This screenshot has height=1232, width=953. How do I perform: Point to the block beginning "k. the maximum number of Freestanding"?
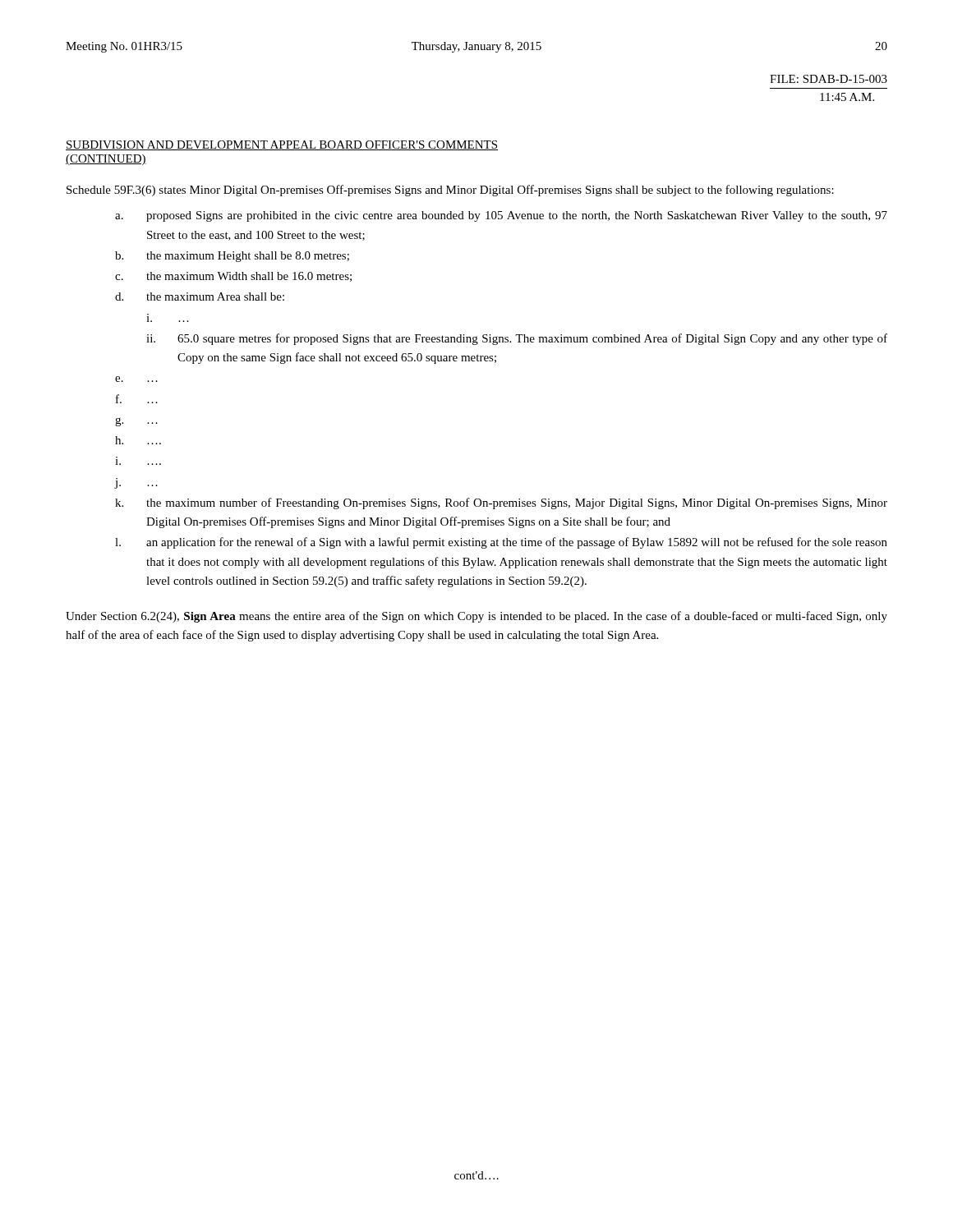point(501,513)
